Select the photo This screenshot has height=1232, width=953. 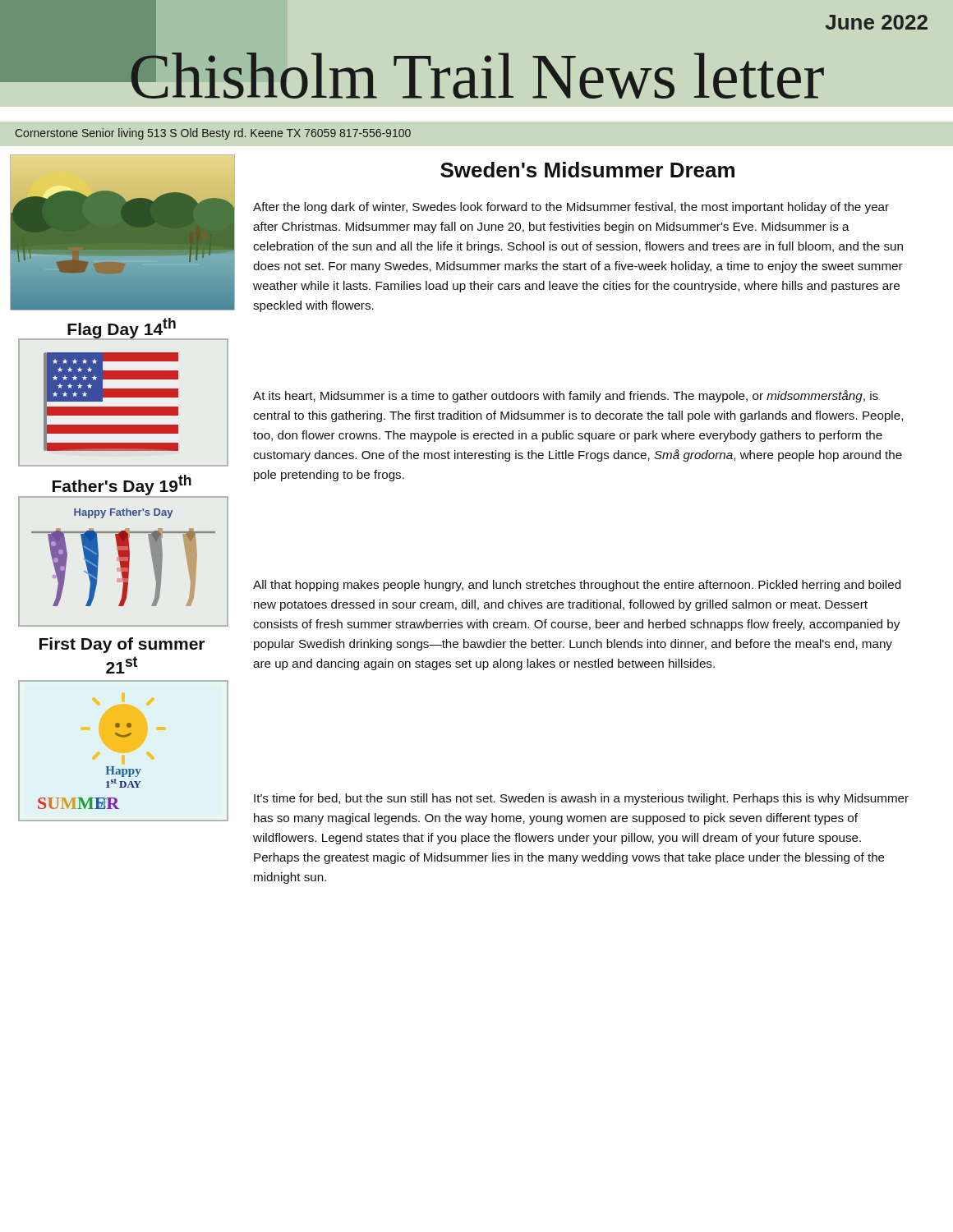pyautogui.click(x=122, y=232)
